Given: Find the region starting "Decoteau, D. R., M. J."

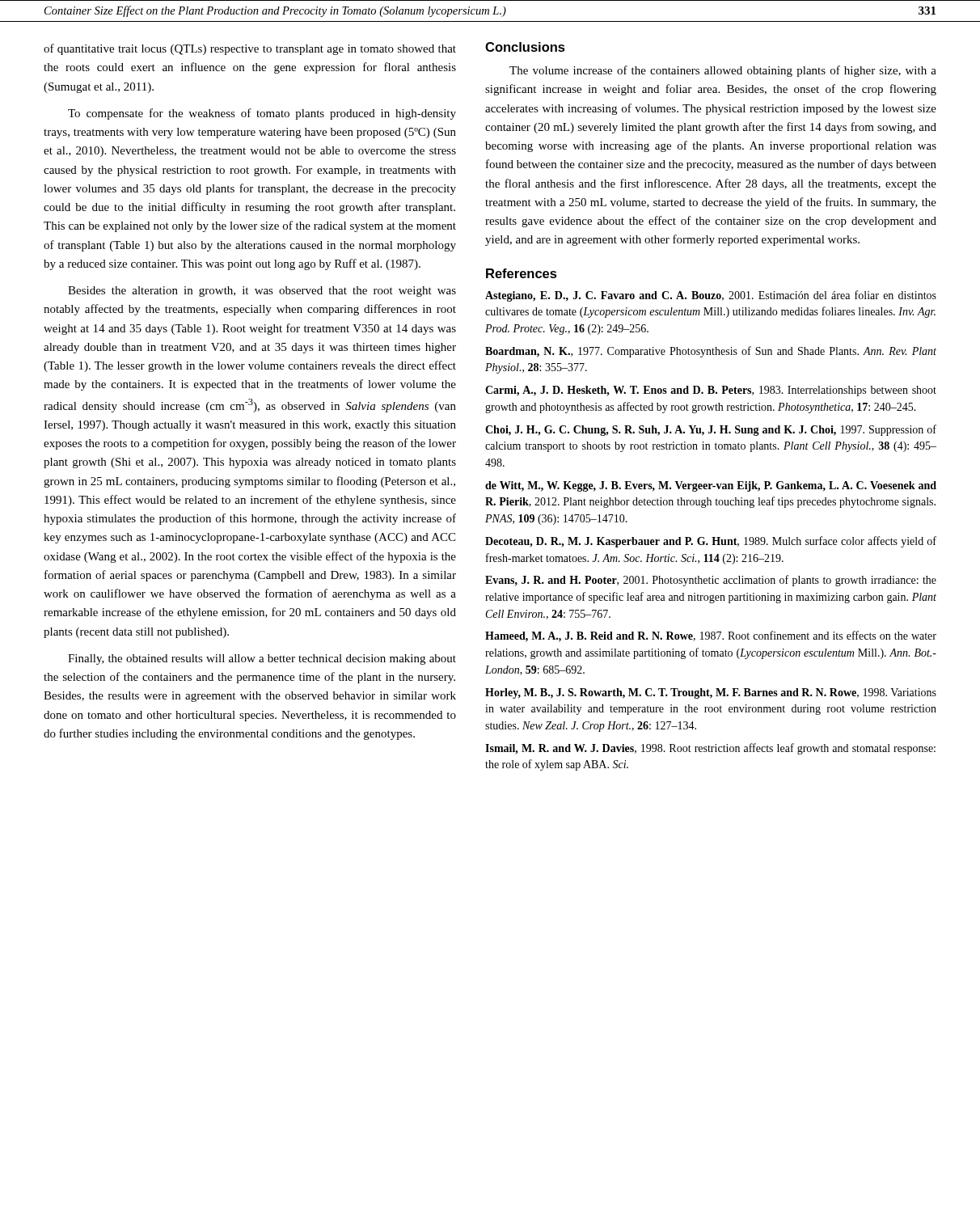Looking at the screenshot, I should [711, 550].
